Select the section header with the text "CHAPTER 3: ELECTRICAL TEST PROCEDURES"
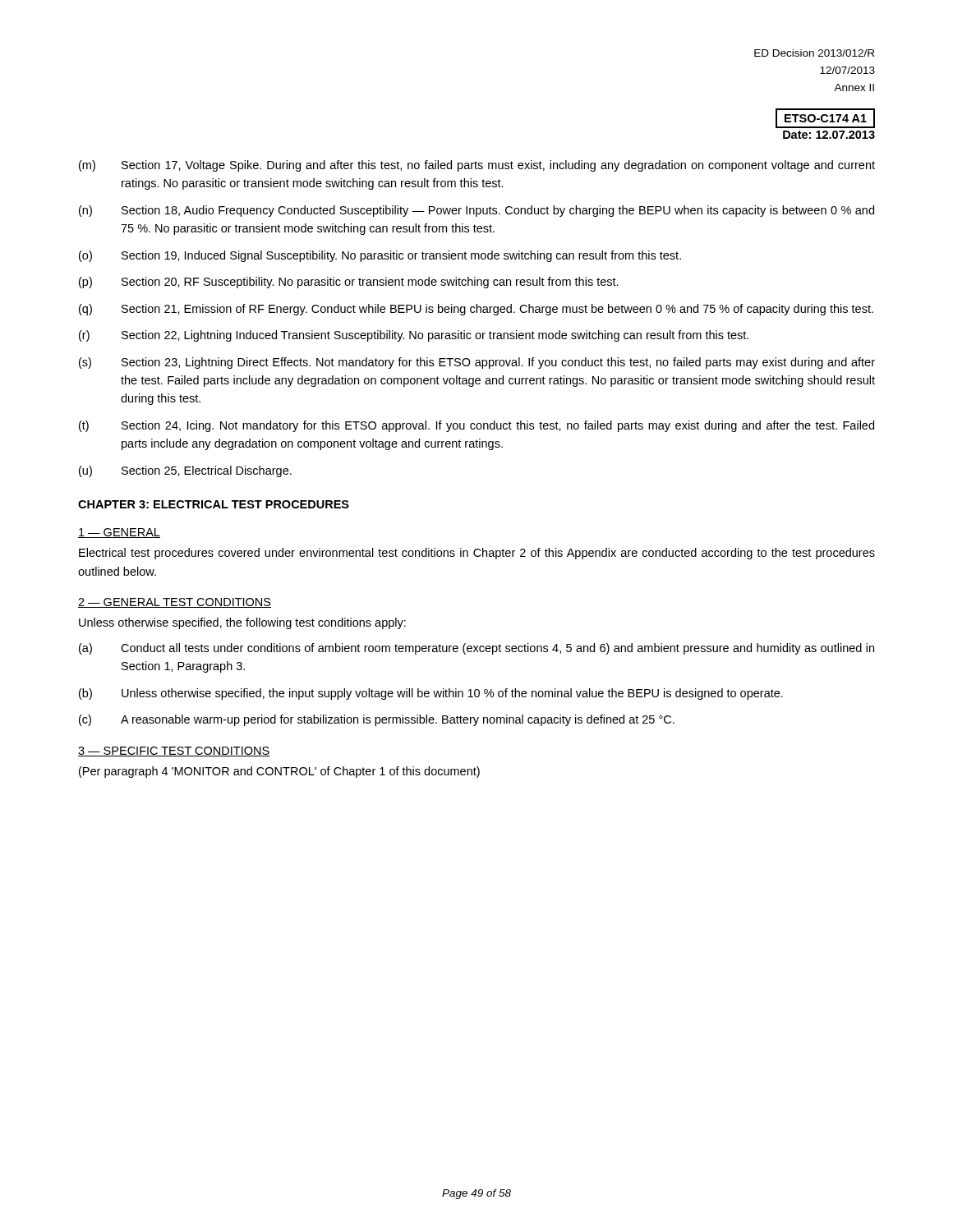The width and height of the screenshot is (953, 1232). pos(214,505)
